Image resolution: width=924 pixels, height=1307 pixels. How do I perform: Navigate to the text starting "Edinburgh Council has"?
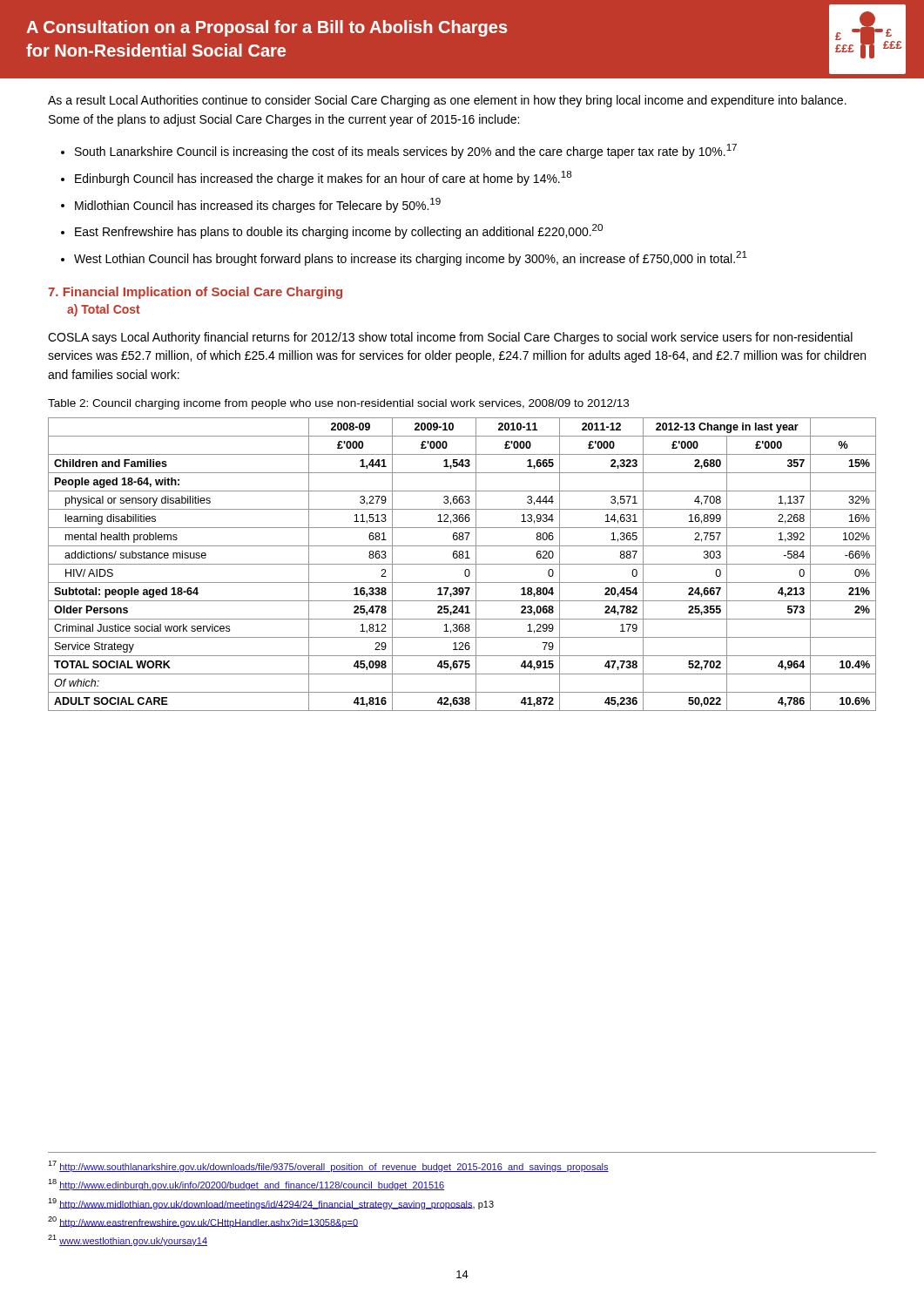[x=475, y=177]
